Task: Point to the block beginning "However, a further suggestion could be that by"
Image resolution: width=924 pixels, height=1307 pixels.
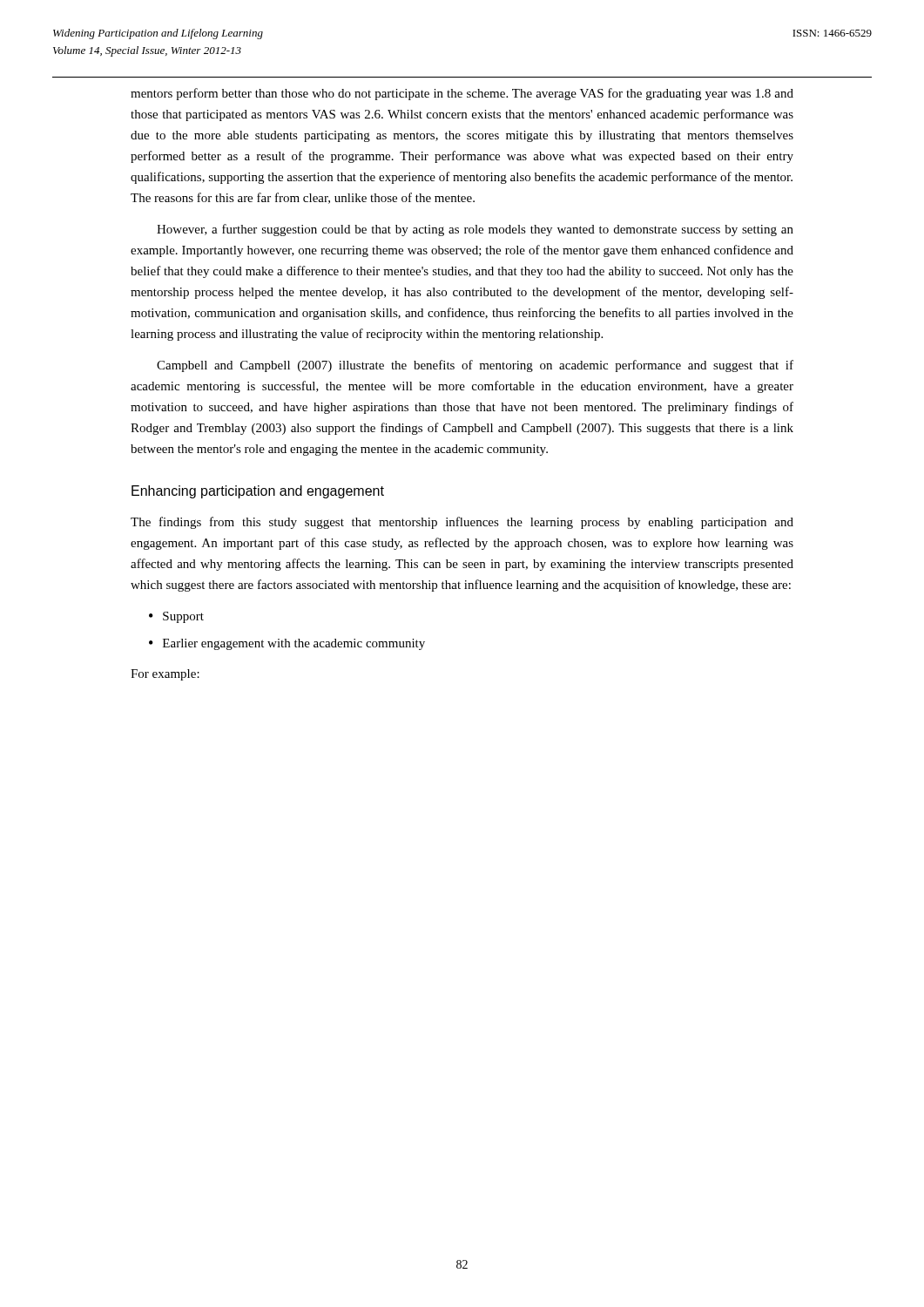Action: (x=462, y=281)
